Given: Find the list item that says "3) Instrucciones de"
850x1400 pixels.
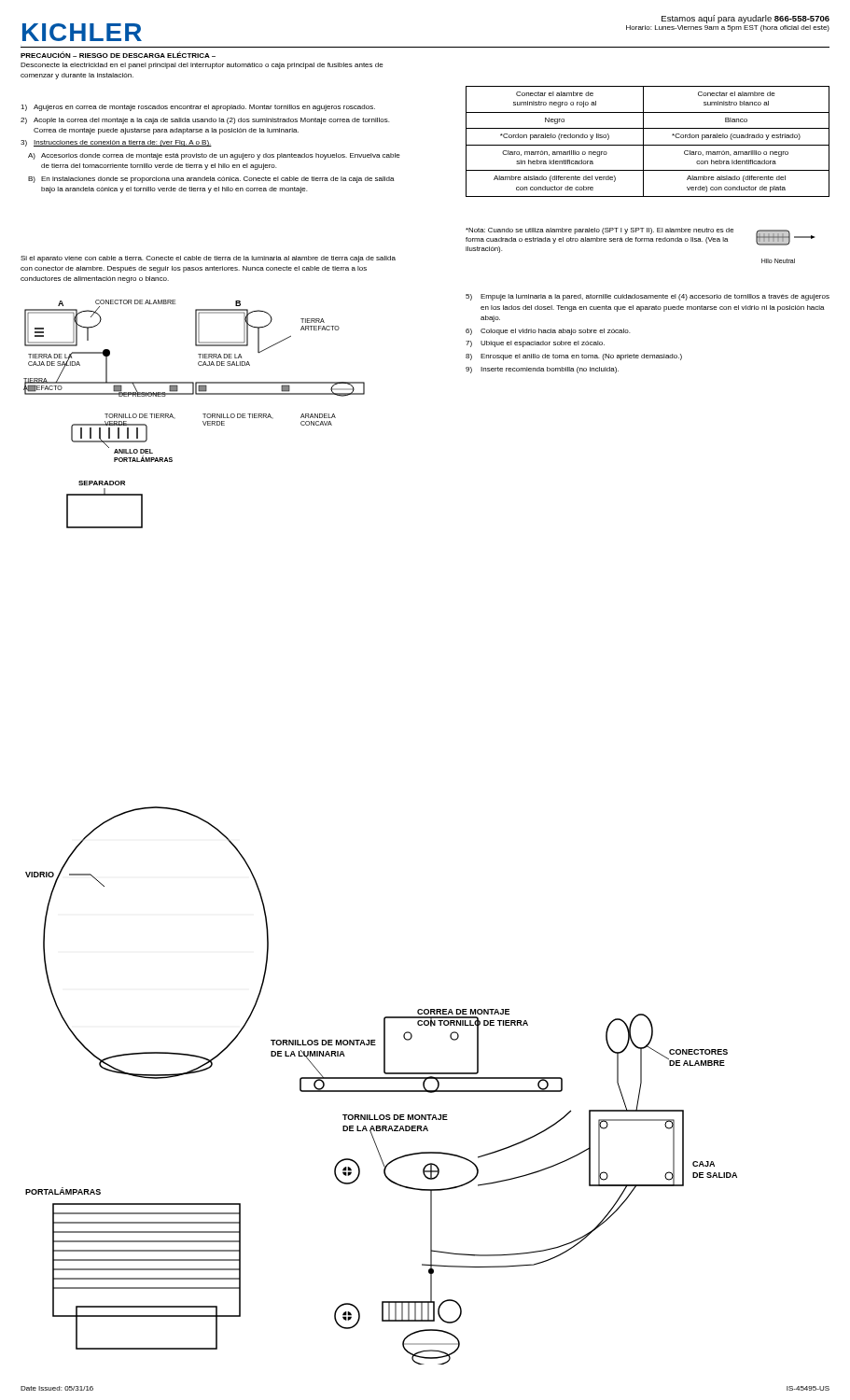Looking at the screenshot, I should tap(214, 144).
